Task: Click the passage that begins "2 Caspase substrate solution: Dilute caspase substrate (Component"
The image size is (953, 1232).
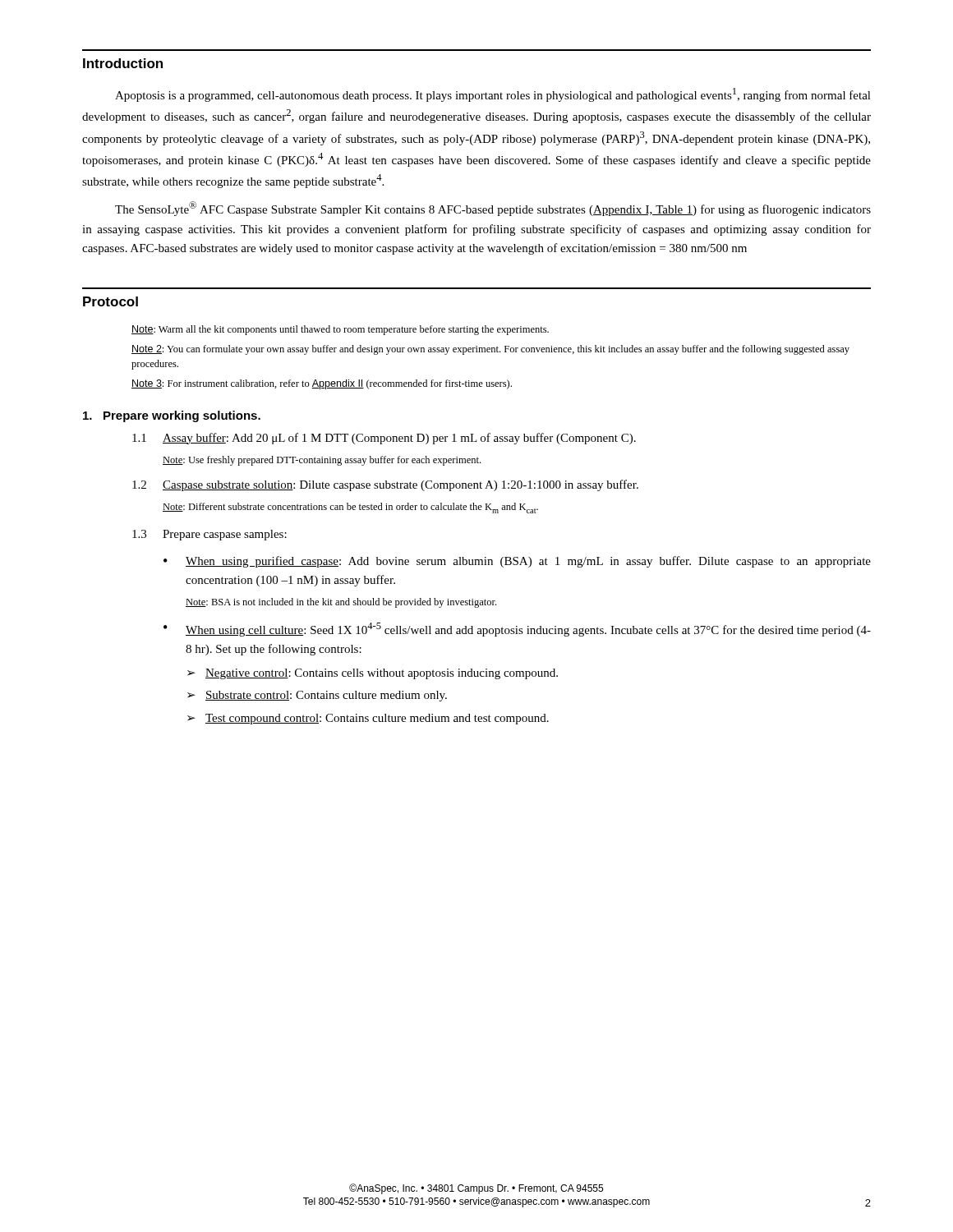Action: coord(501,496)
